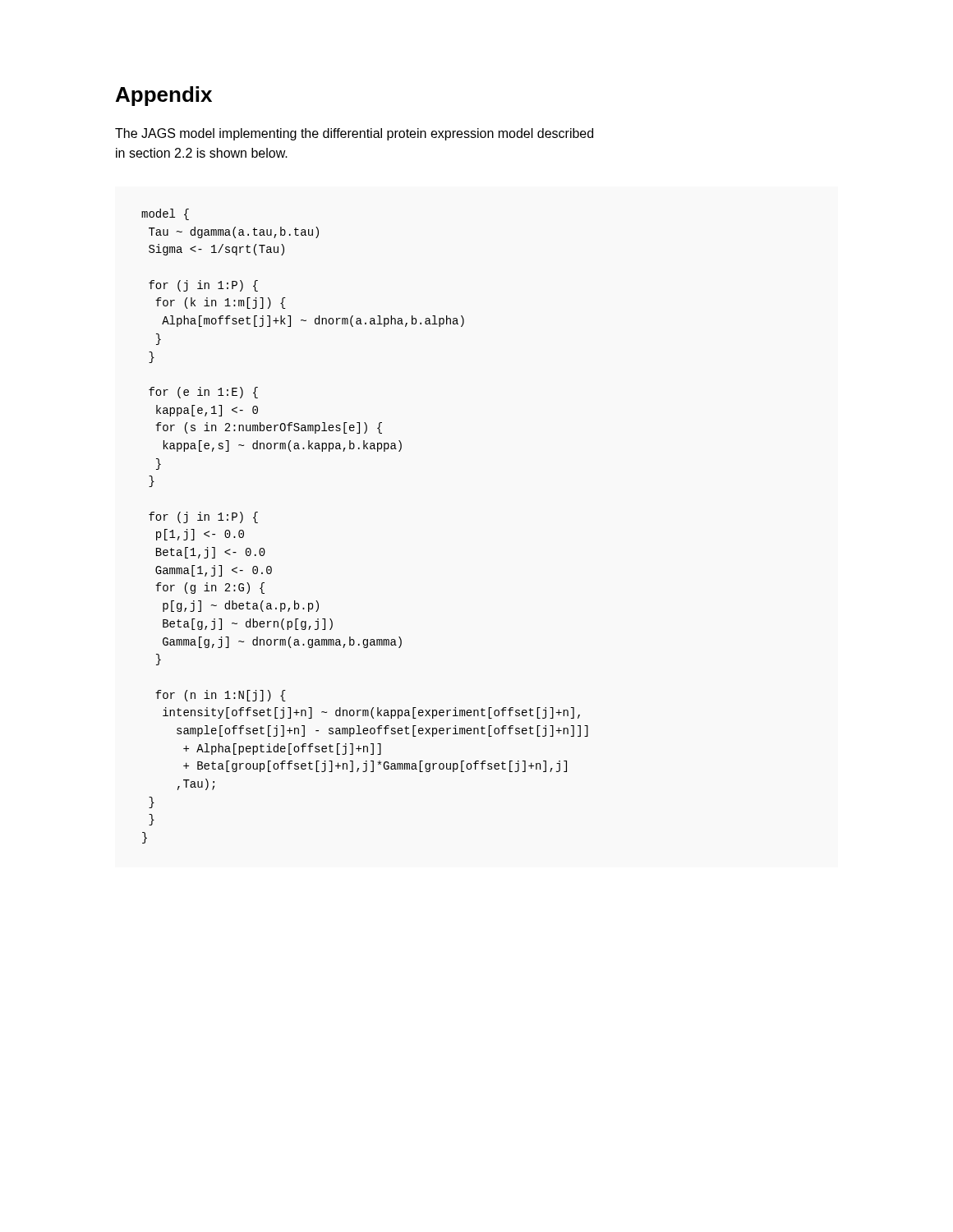Click the section header

point(164,95)
